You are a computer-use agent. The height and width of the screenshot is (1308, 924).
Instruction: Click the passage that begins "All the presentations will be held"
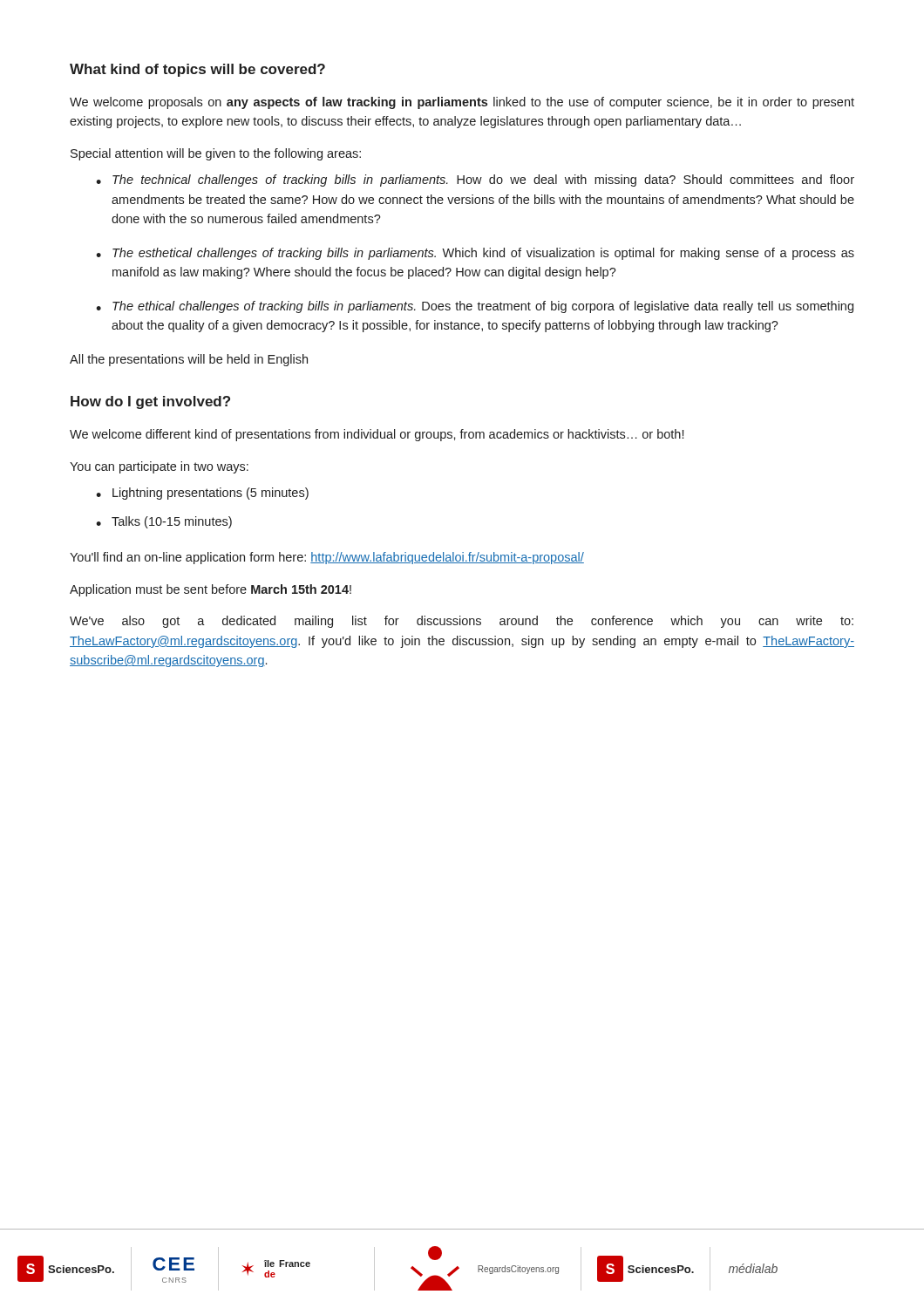pos(189,359)
